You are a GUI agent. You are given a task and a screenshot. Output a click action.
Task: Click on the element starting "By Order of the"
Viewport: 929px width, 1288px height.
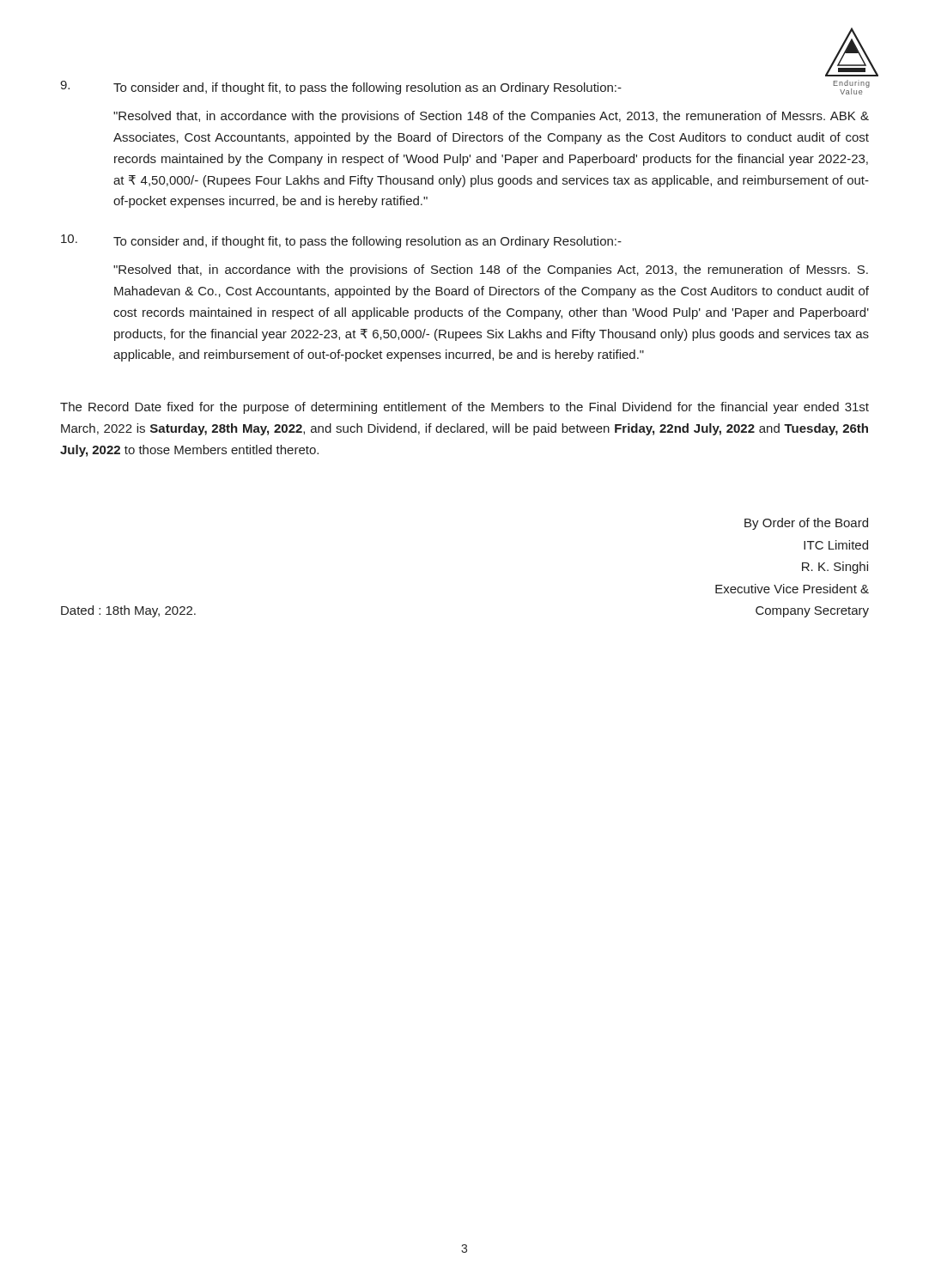[x=792, y=567]
